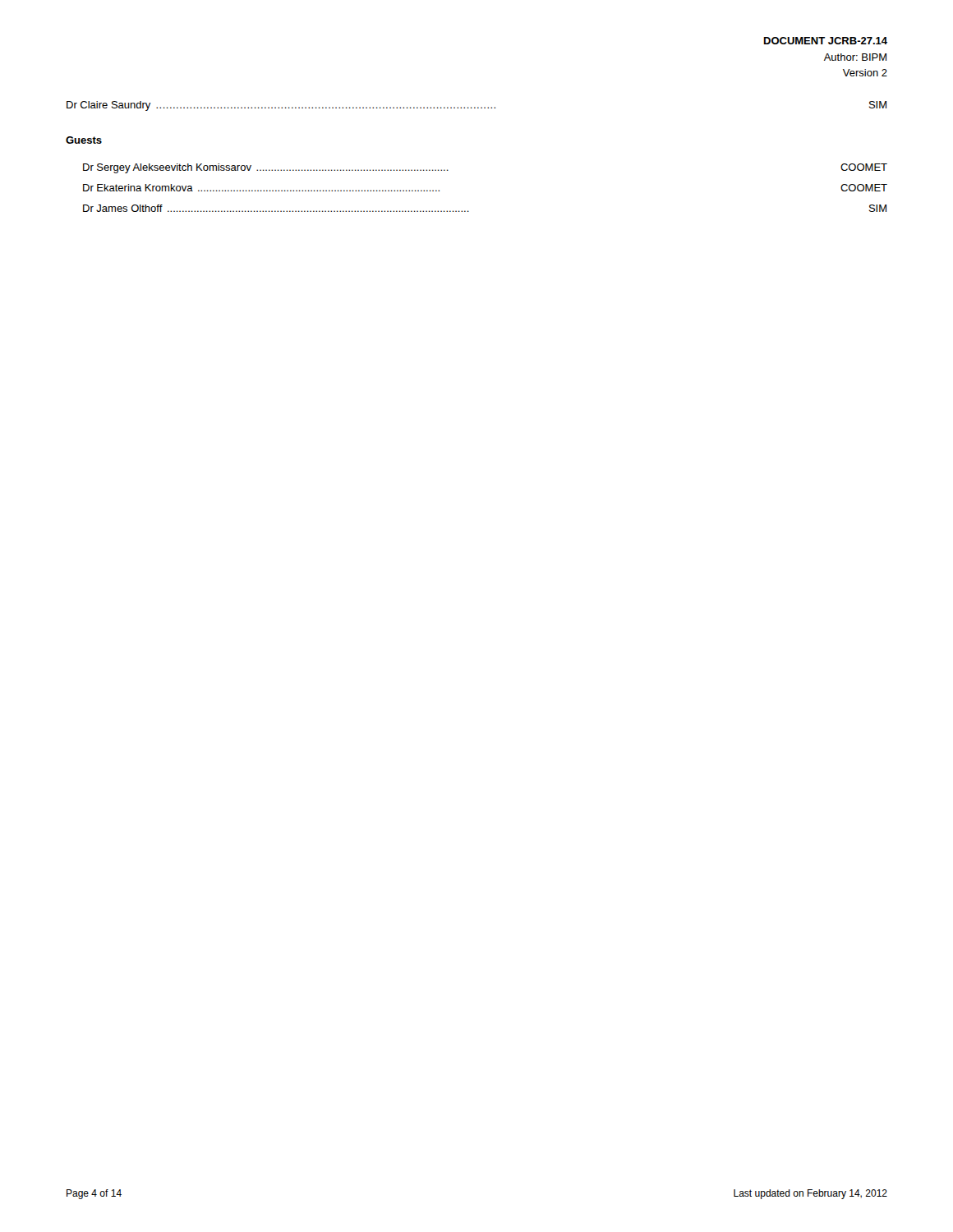Locate the block starting "Dr James Olthoff"
The width and height of the screenshot is (953, 1232).
click(122, 208)
